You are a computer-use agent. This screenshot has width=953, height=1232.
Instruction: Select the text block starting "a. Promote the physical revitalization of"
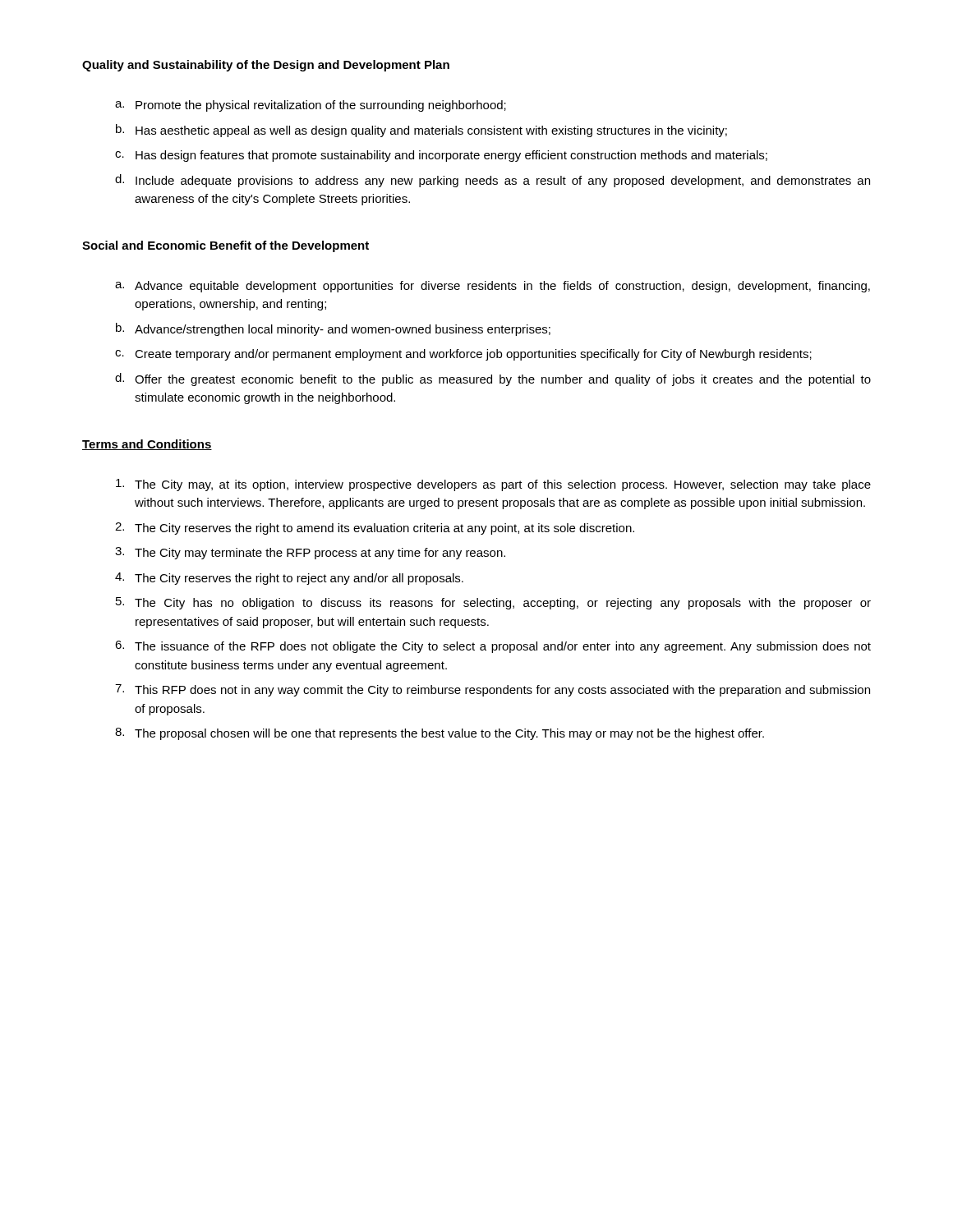493,105
